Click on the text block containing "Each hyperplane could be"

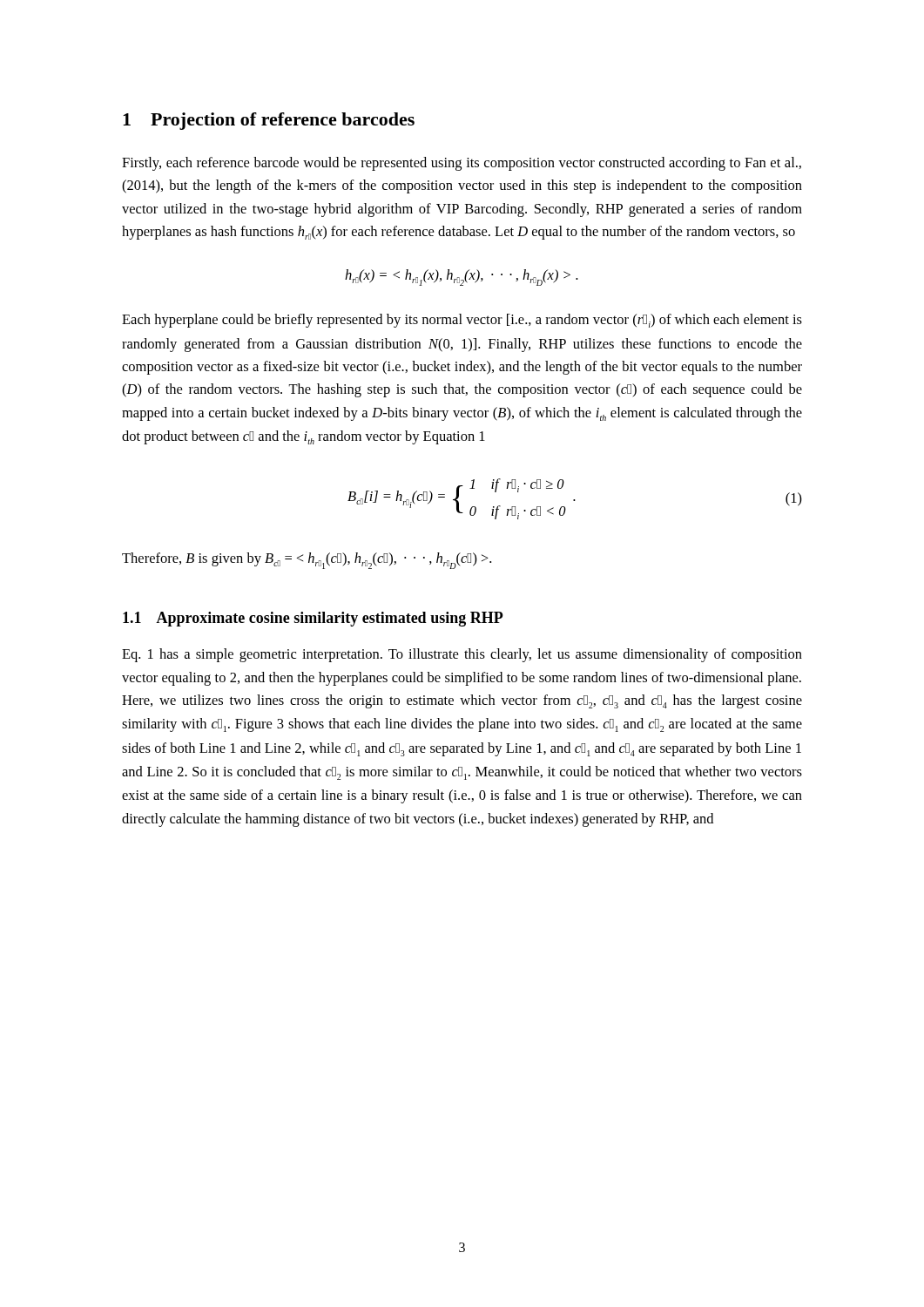tap(462, 379)
